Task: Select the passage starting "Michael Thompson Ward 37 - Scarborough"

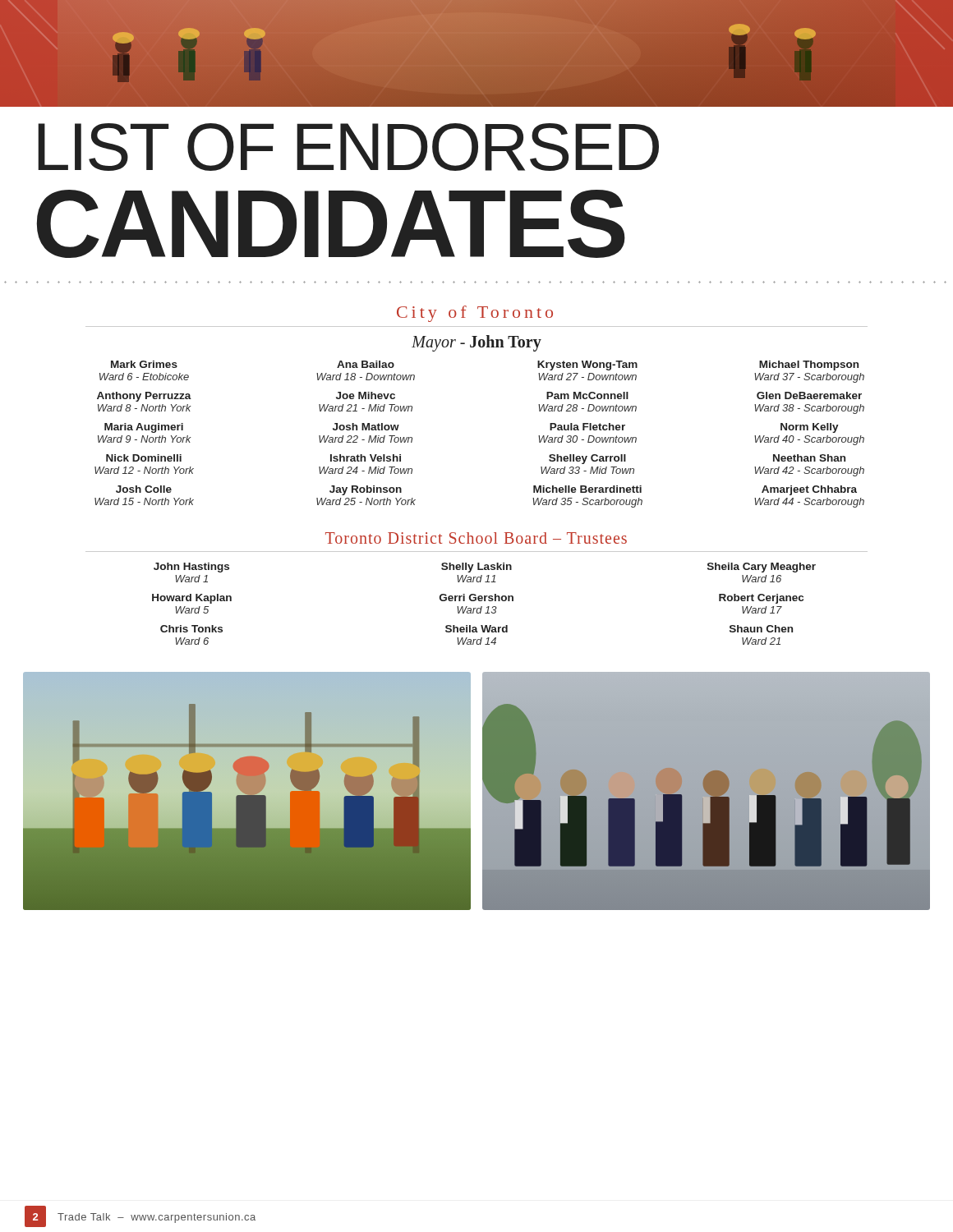Action: pyautogui.click(x=809, y=433)
